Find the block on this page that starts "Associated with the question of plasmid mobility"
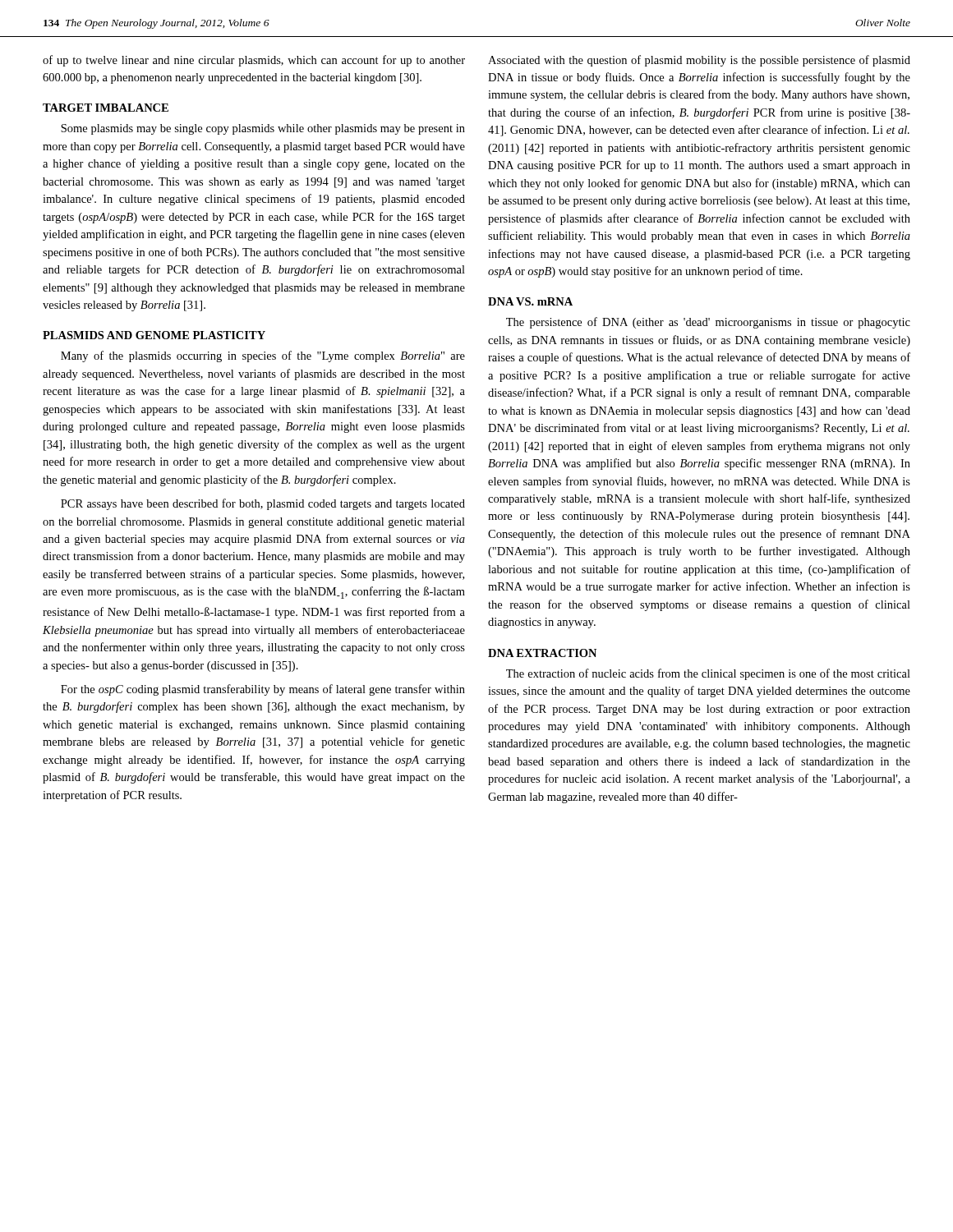The width and height of the screenshot is (953, 1232). click(x=699, y=166)
